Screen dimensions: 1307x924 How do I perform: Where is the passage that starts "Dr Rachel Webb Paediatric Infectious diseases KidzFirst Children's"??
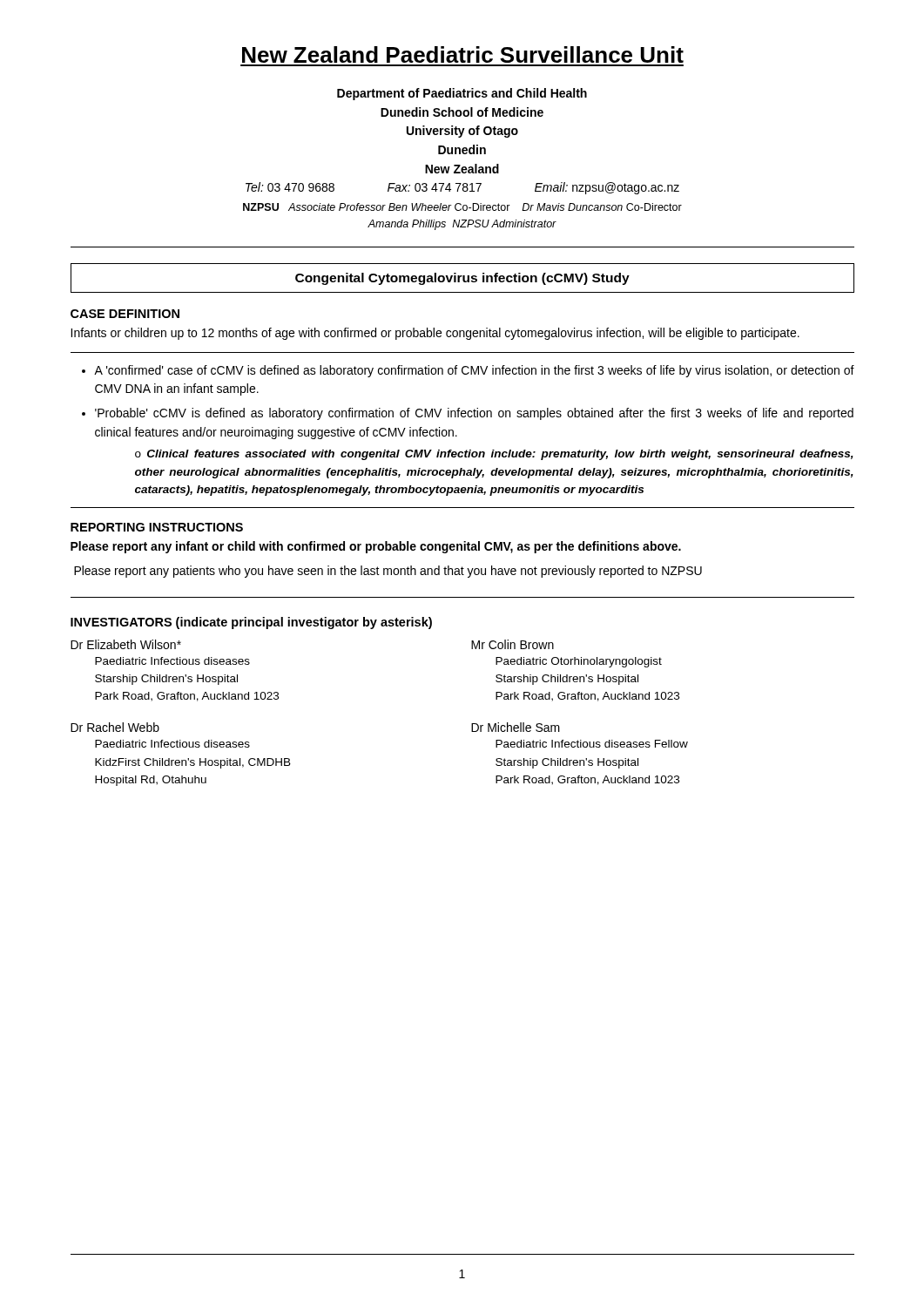(x=262, y=755)
